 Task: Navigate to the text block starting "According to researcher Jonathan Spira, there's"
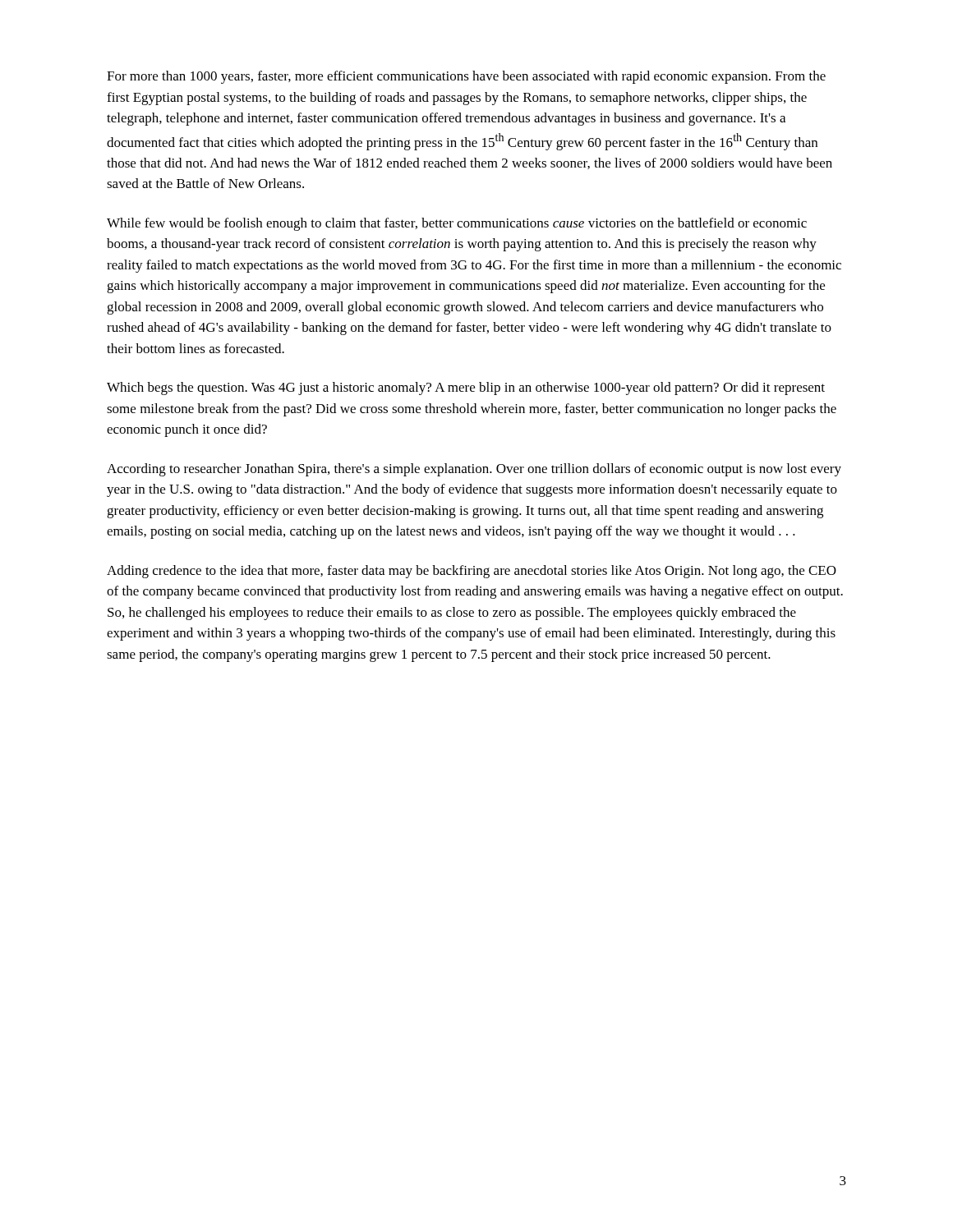(x=474, y=500)
